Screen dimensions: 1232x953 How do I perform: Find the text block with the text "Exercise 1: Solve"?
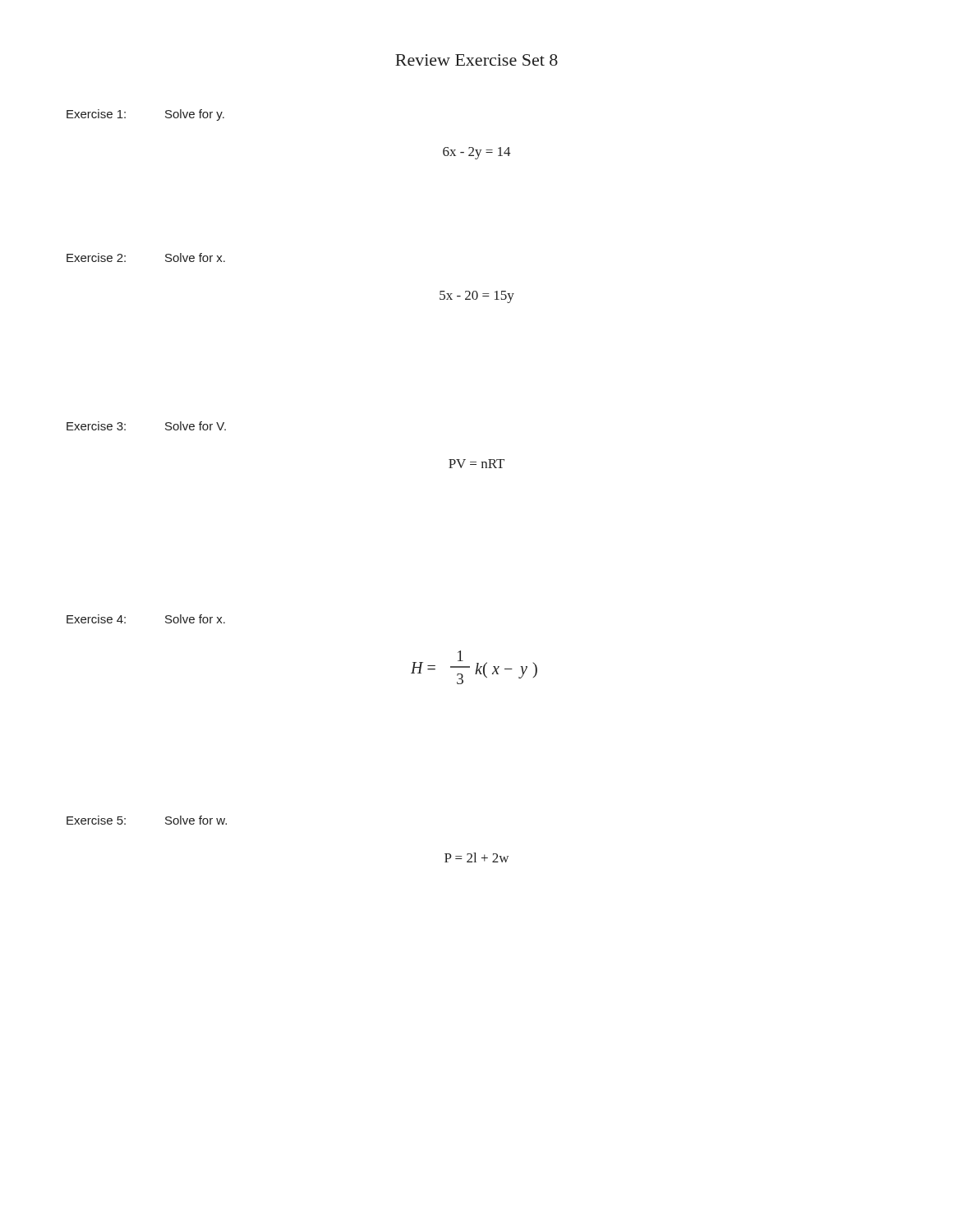[98, 115]
